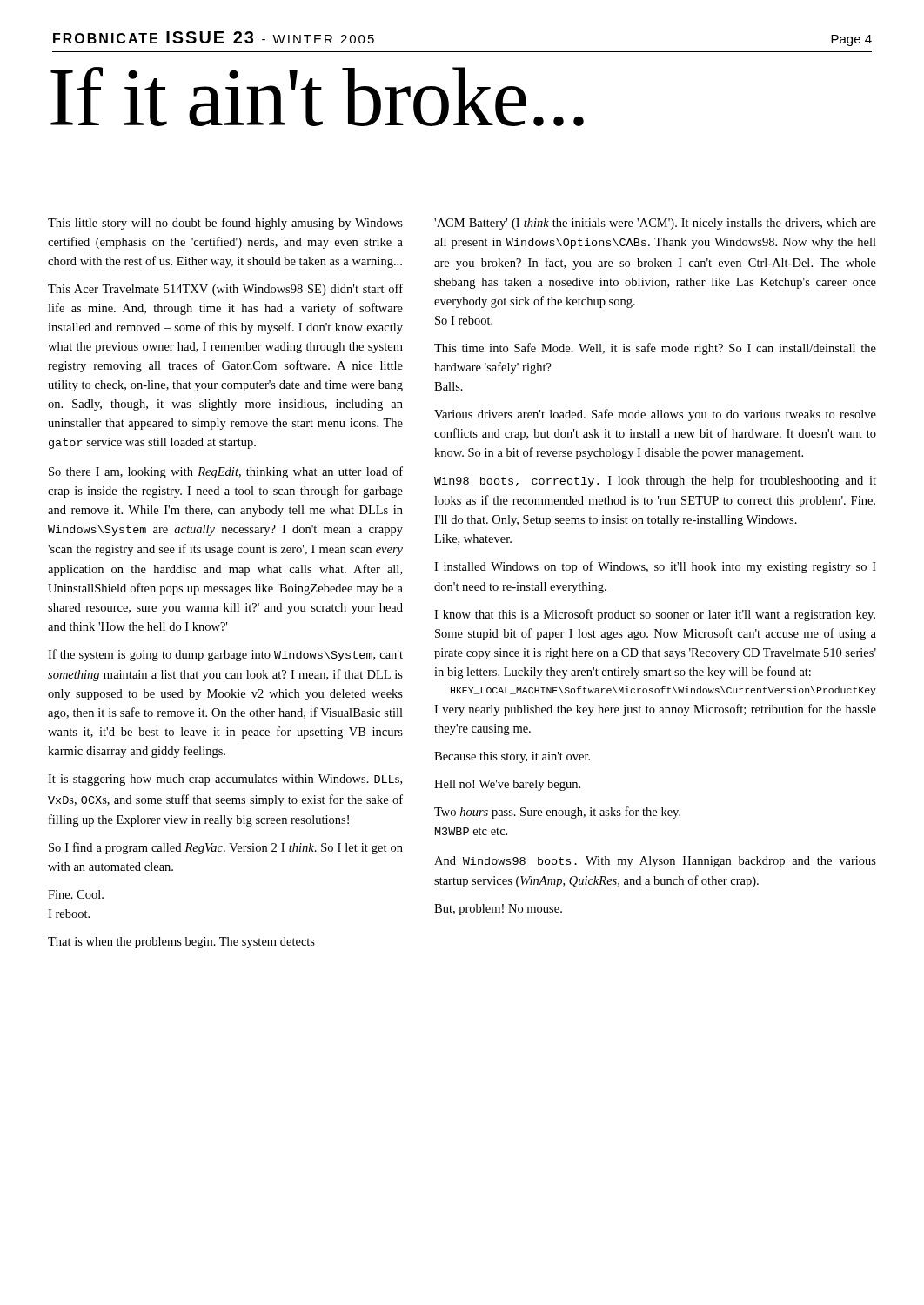The height and width of the screenshot is (1305, 924).
Task: Point to the block beginning "This time into Safe Mode. Well, it"
Action: pyautogui.click(x=655, y=349)
